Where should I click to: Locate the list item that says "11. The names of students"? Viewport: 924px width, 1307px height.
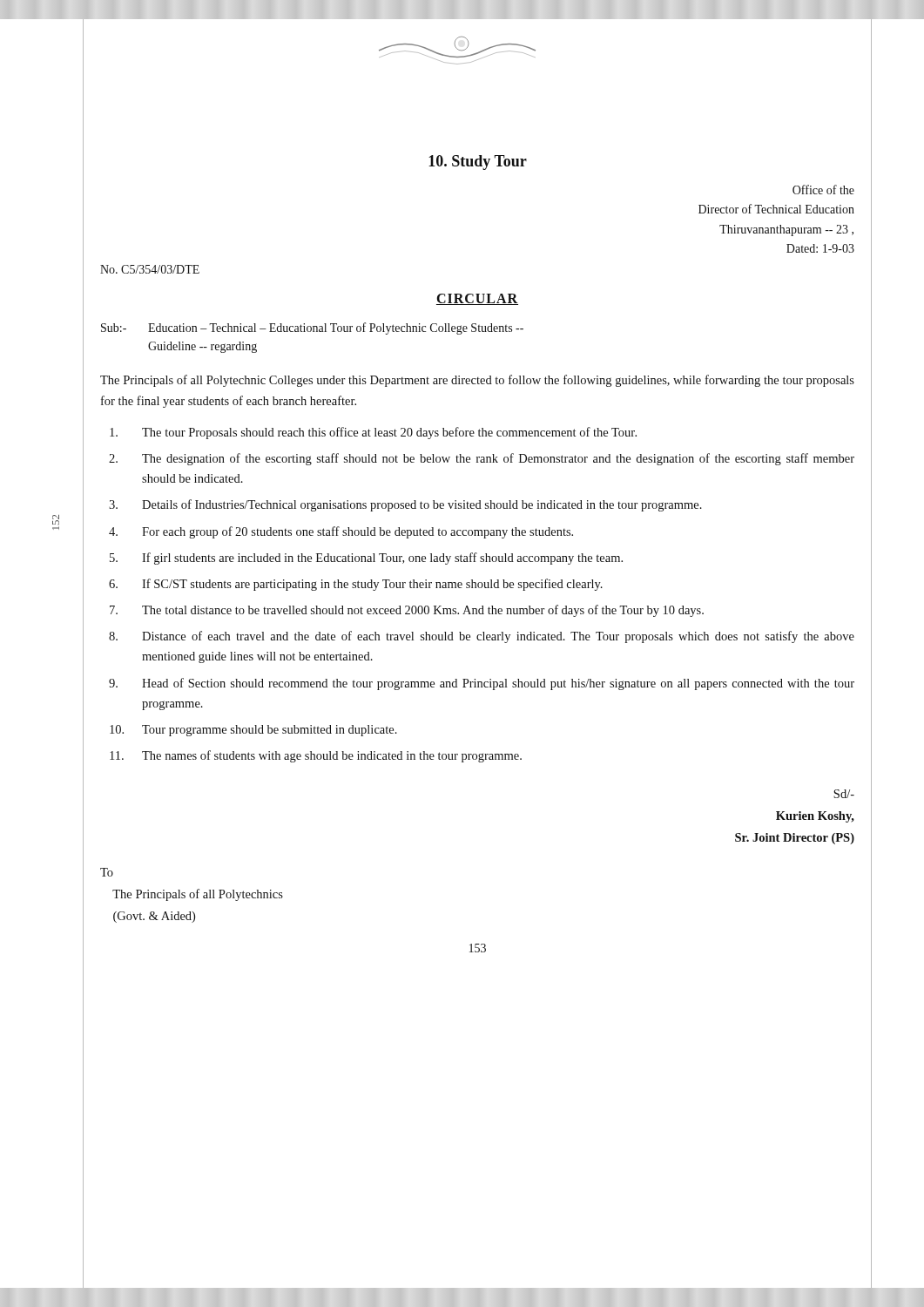(x=482, y=756)
